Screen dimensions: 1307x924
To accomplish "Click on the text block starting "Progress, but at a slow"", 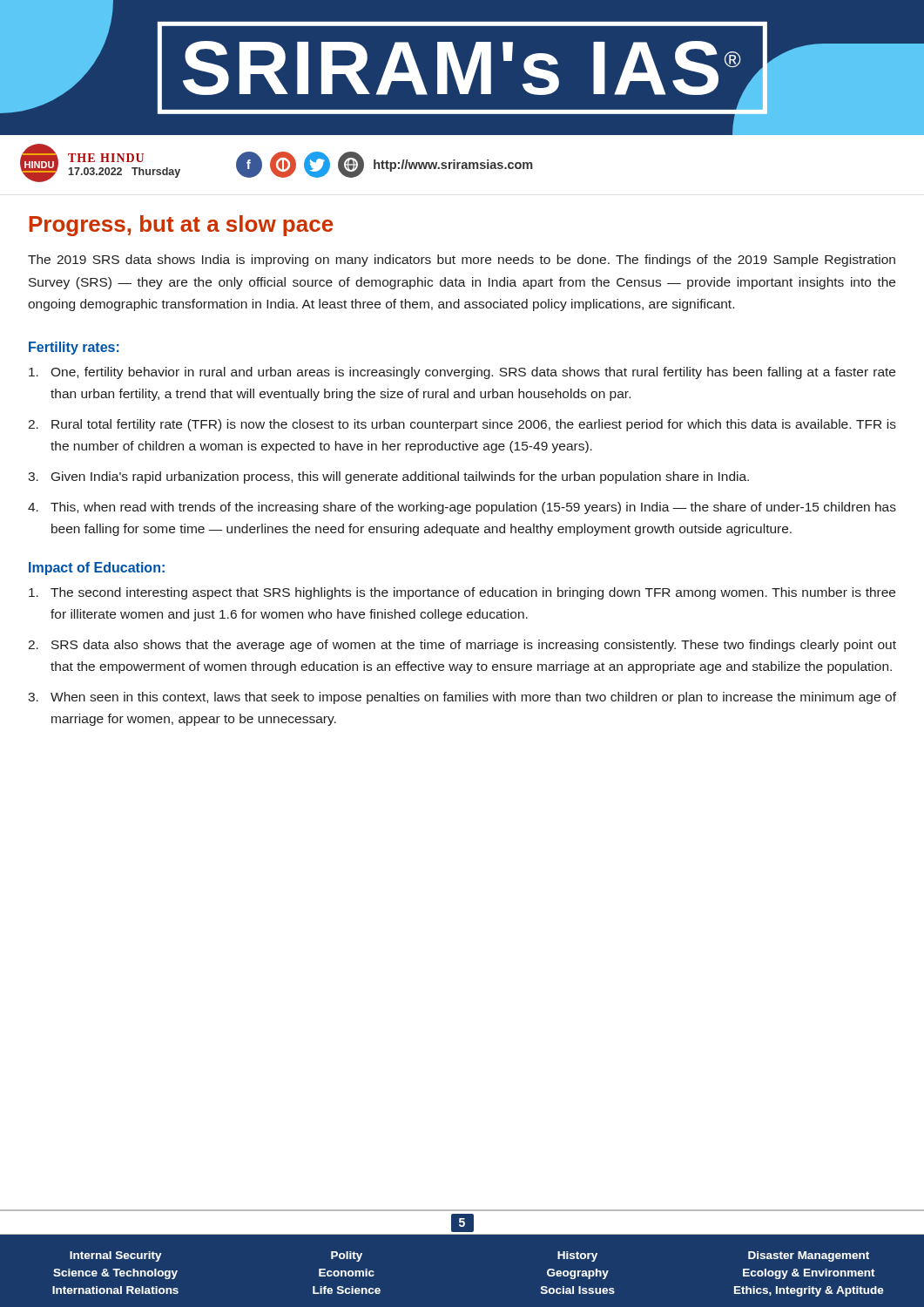I will 181,224.
